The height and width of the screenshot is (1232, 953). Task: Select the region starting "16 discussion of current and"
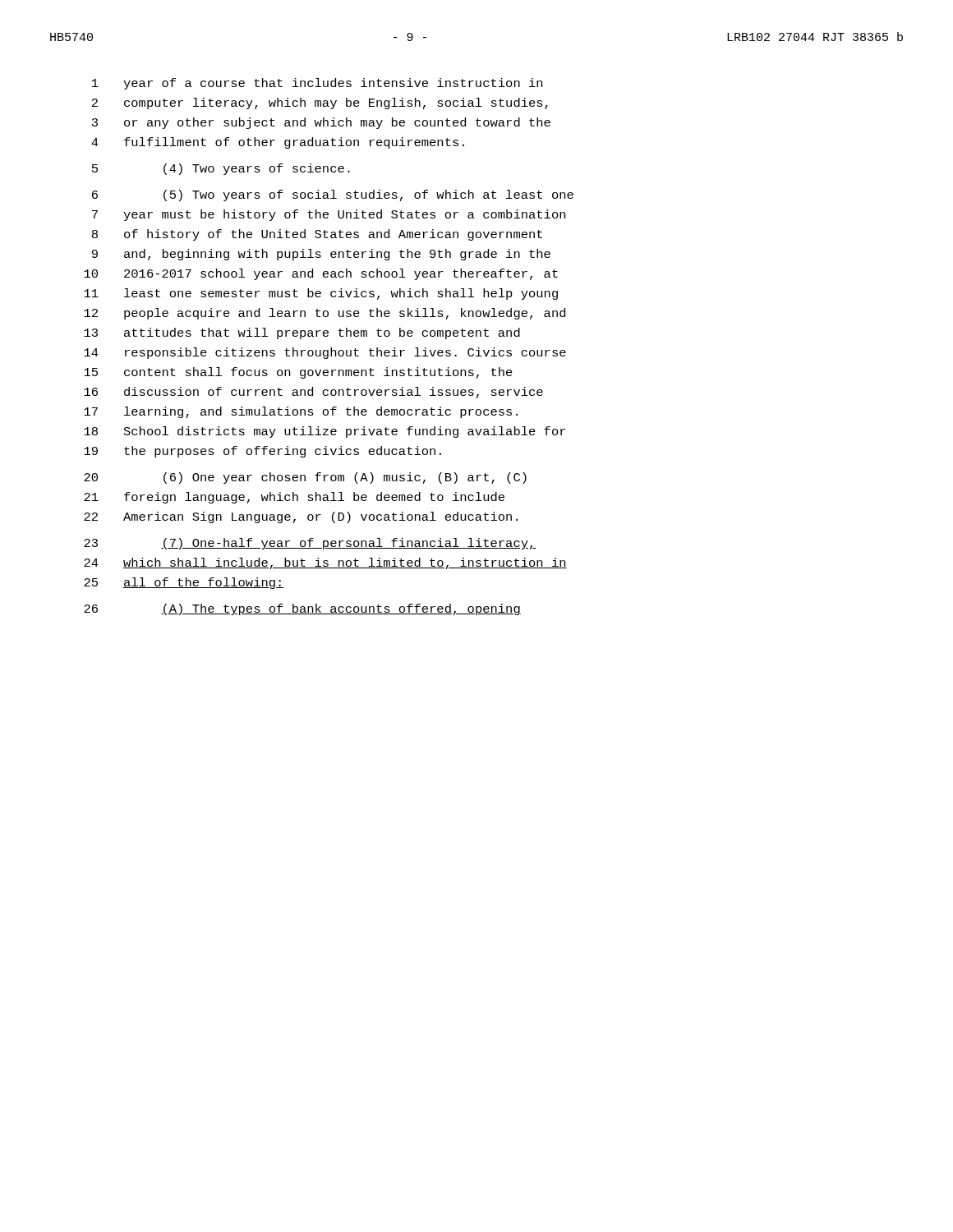pos(476,393)
